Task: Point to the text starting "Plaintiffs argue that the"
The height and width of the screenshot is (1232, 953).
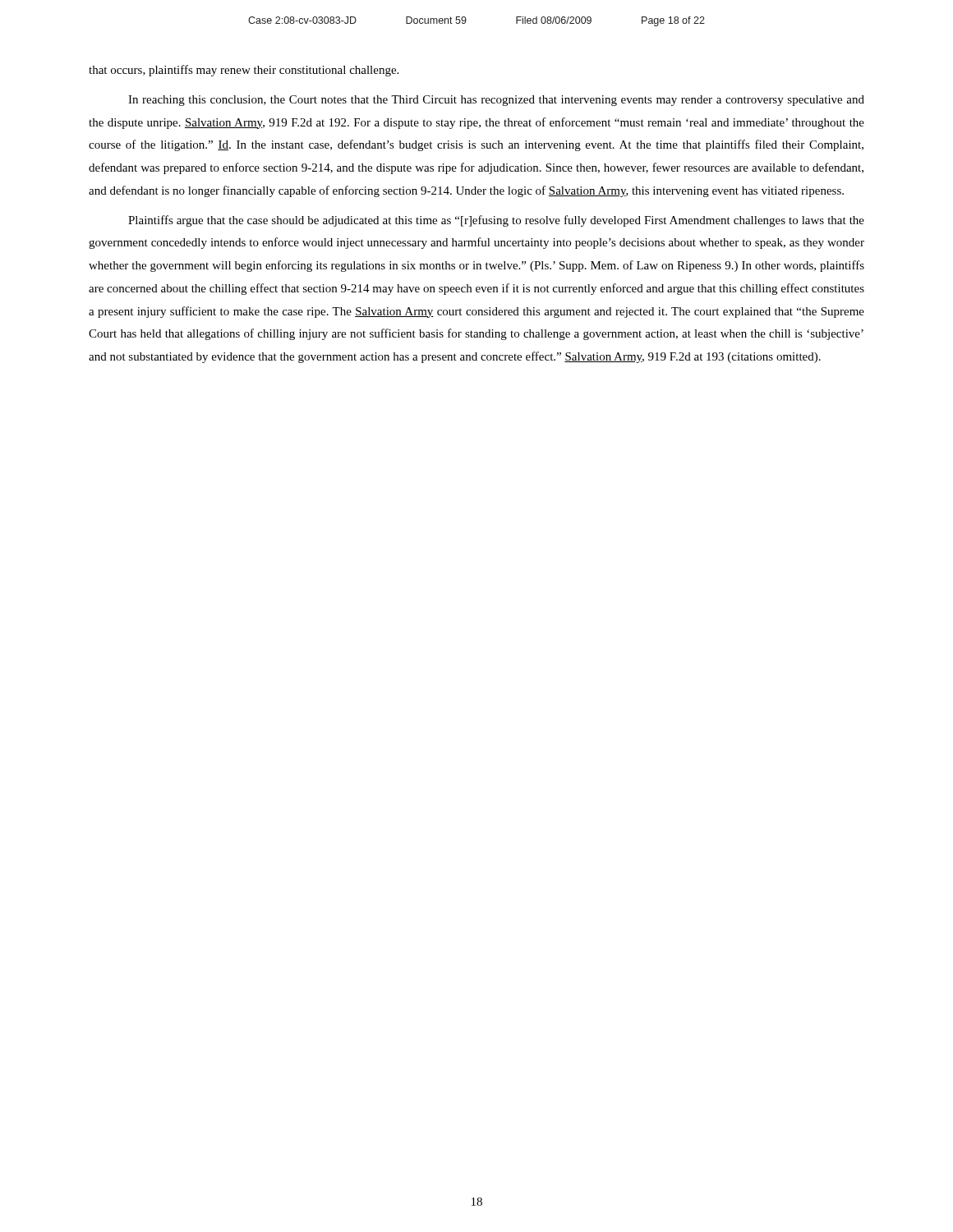Action: pyautogui.click(x=476, y=289)
